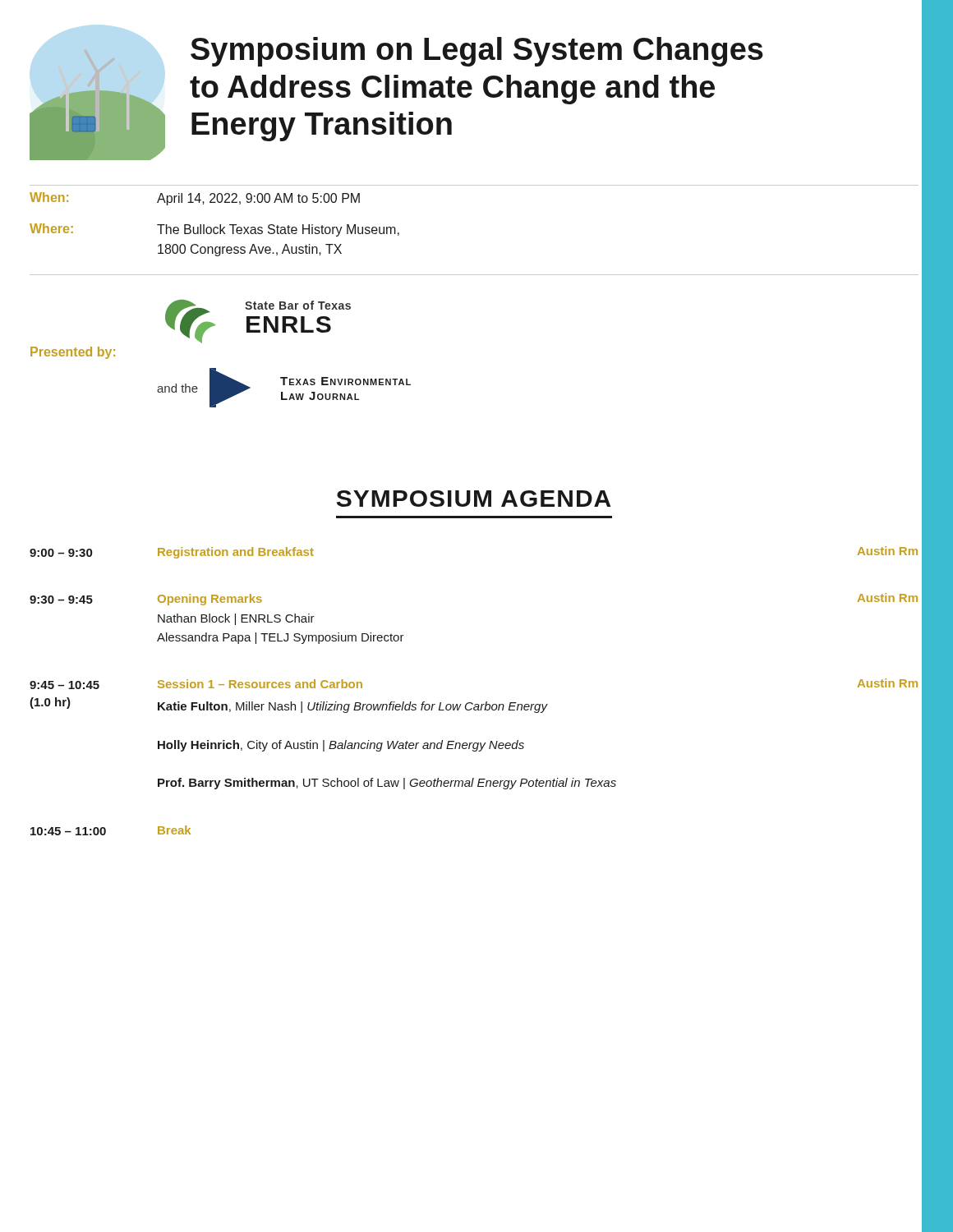Where is the passage that starts "The Bullock Texas State History Museum,1800 Congress"?
This screenshot has width=953, height=1232.
278,239
